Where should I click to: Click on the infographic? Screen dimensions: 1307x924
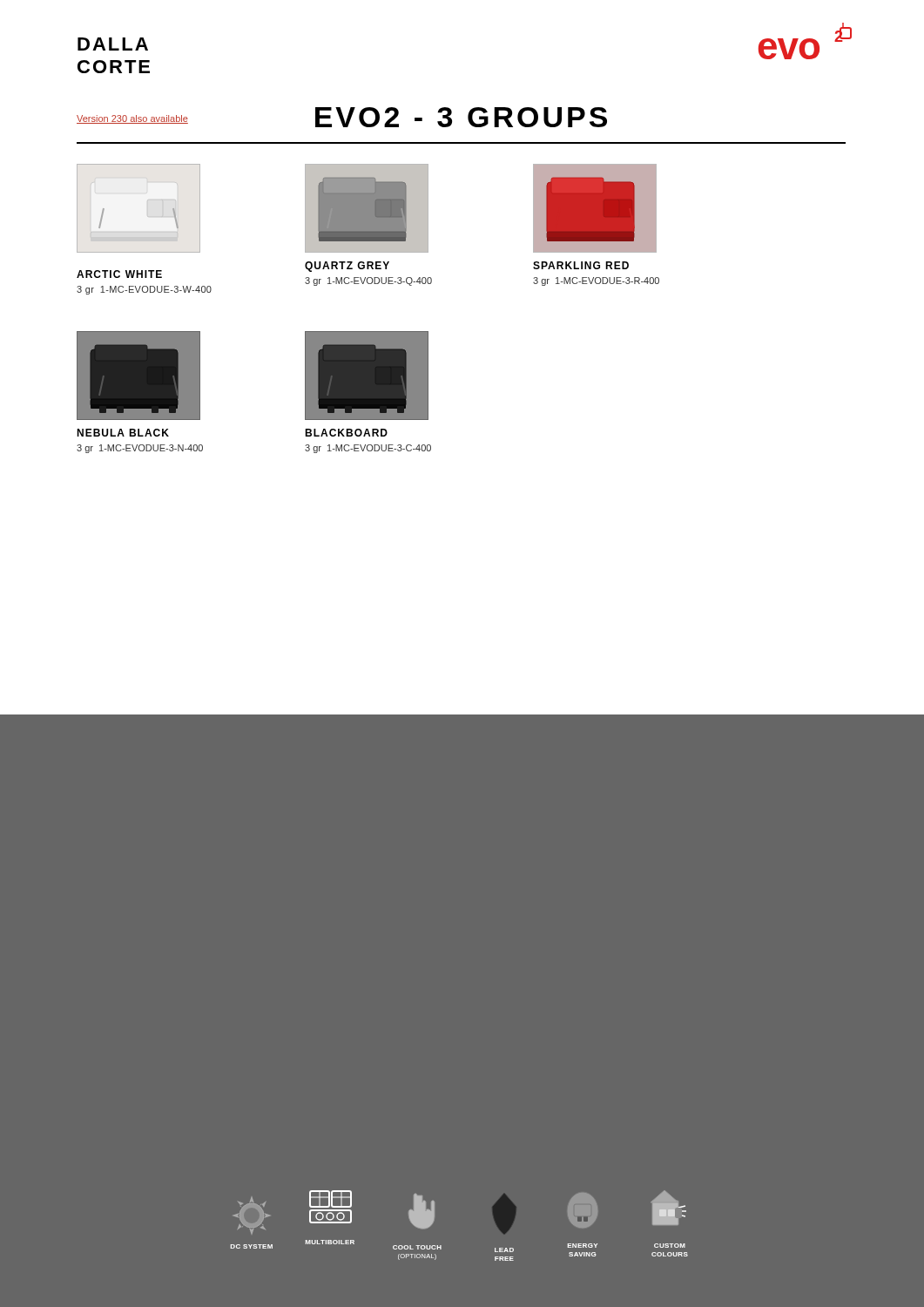462,1230
